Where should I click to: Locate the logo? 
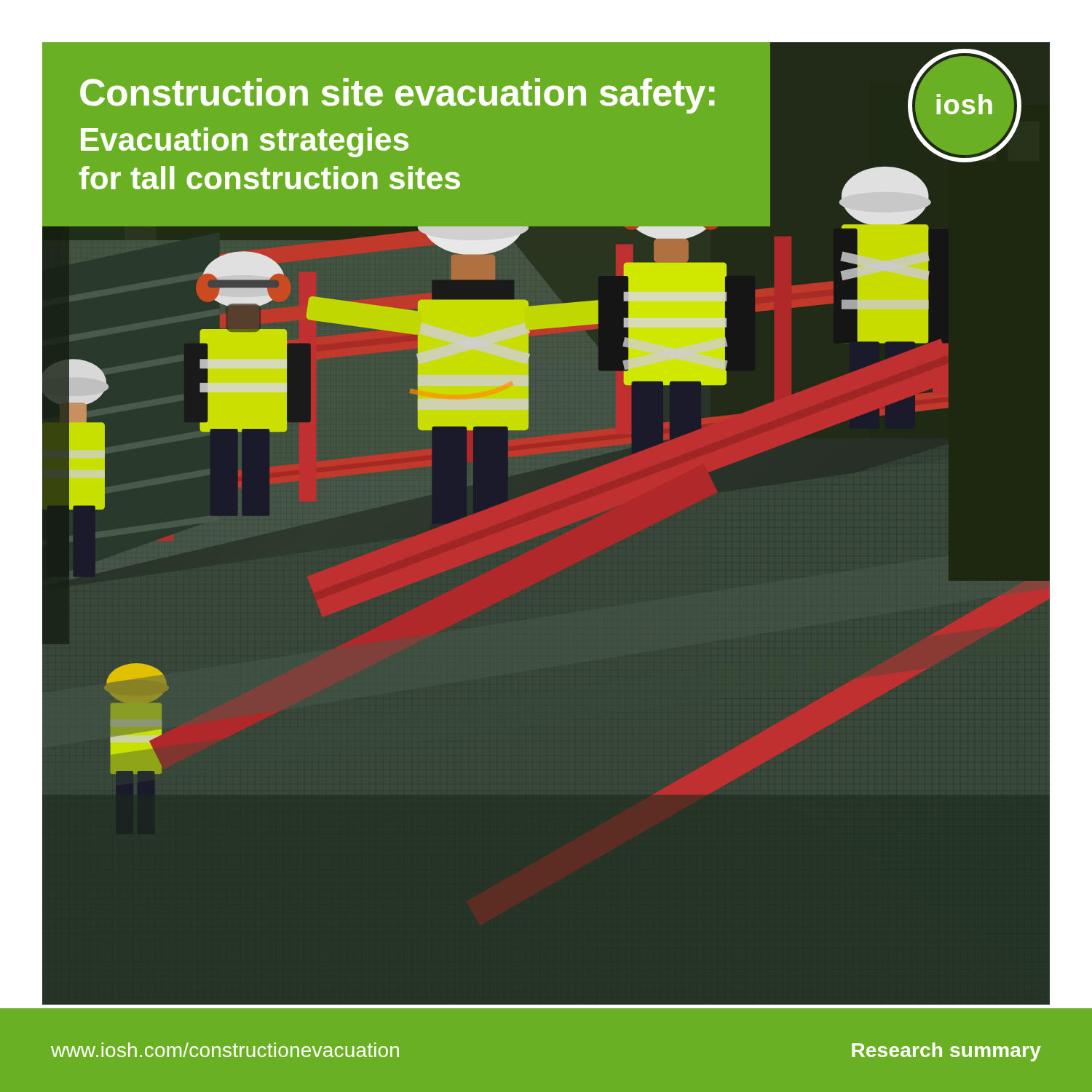point(965,107)
